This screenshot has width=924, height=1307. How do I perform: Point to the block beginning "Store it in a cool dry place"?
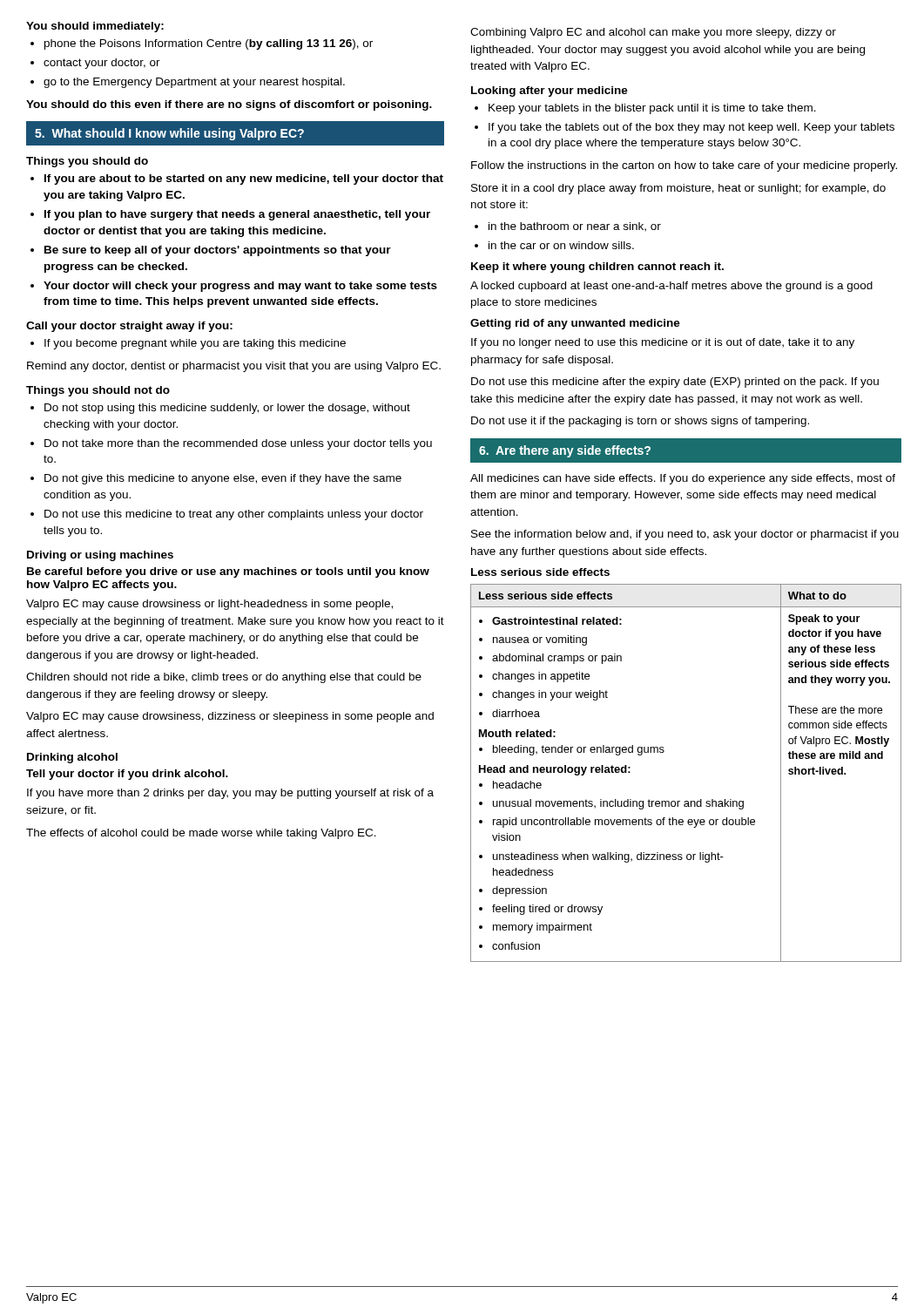pyautogui.click(x=686, y=197)
